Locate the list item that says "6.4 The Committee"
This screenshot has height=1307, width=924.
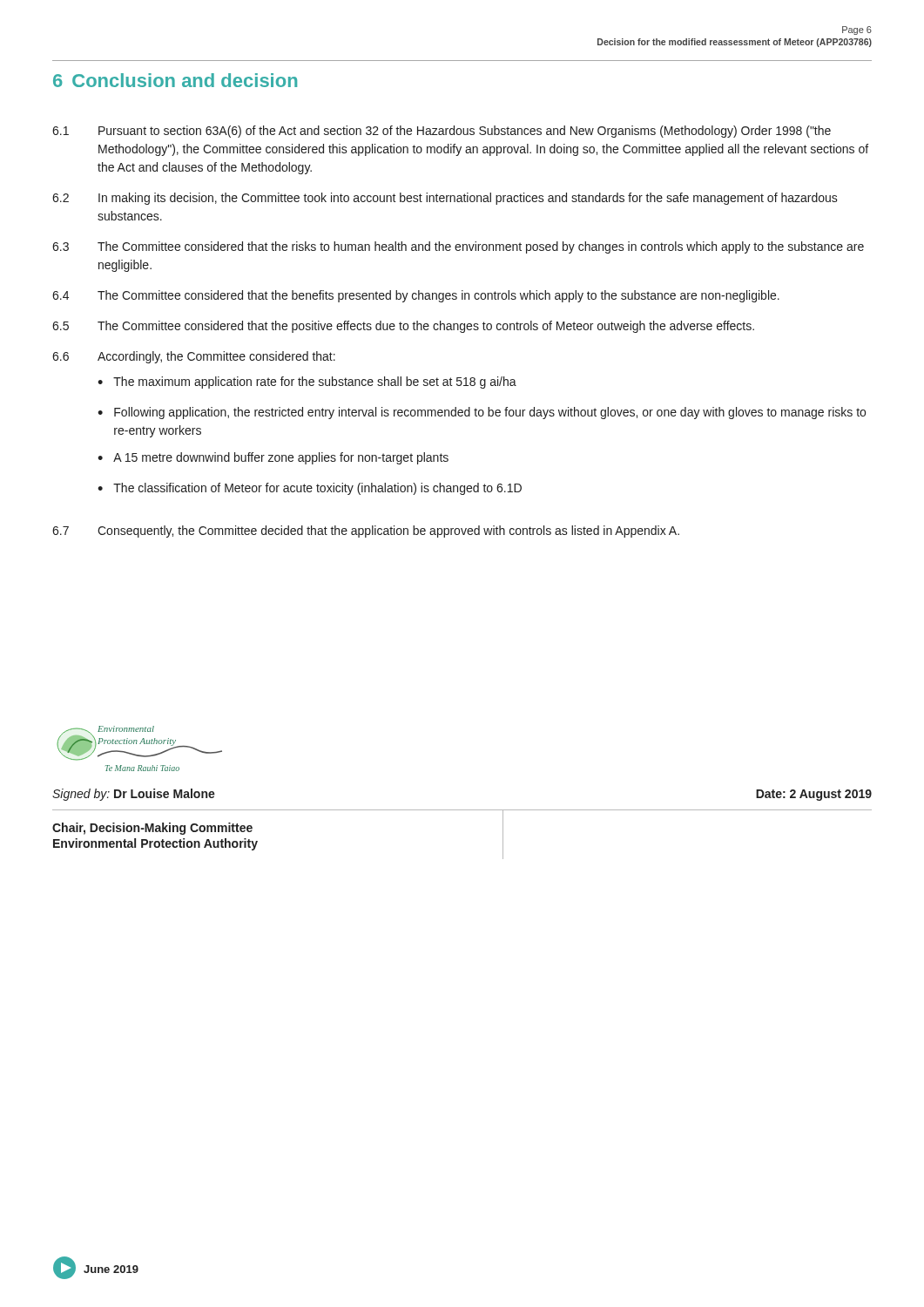462,296
